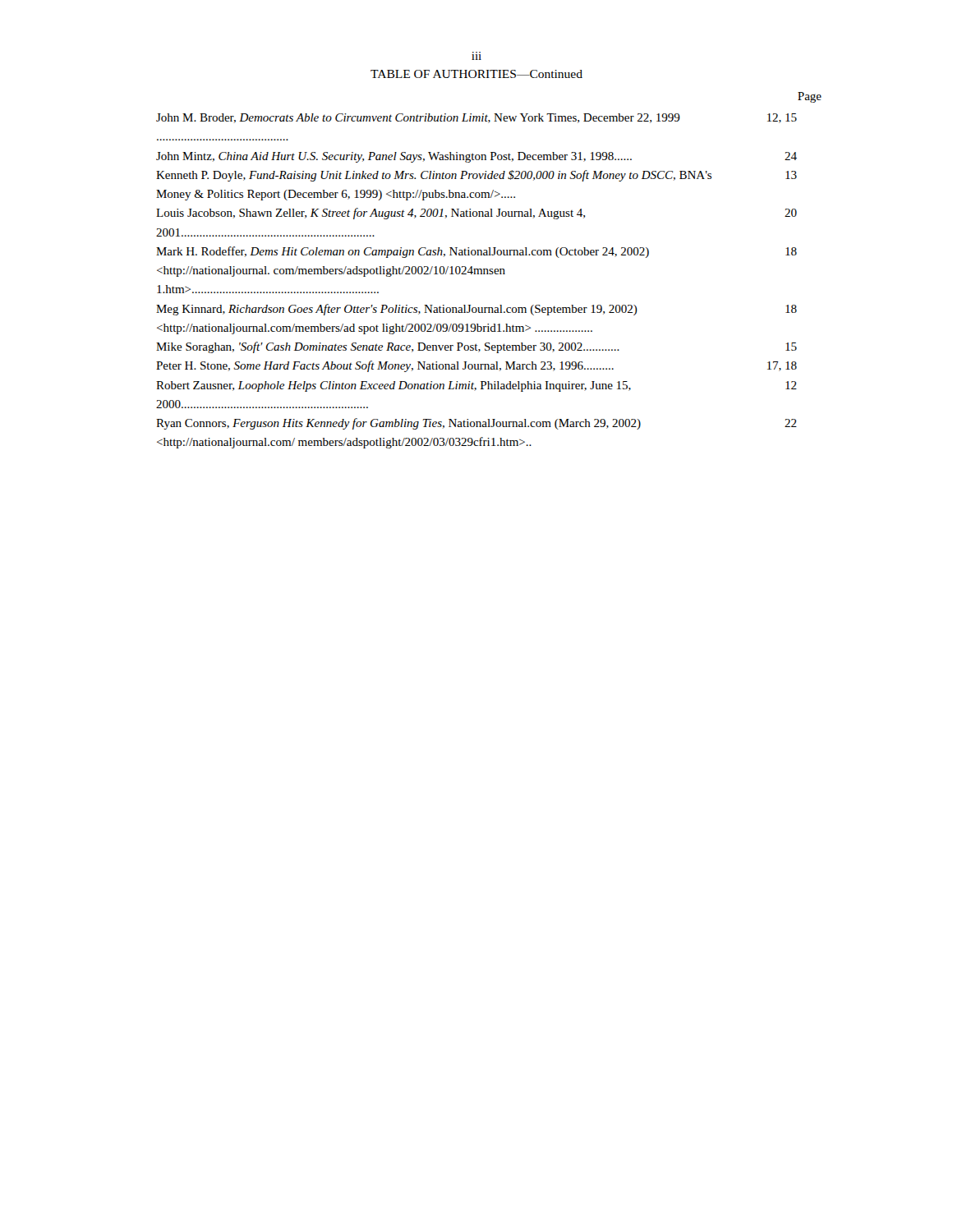Select the list item with the text "Ryan Connors, Ferguson"
This screenshot has height=1232, width=953.
coord(398,433)
